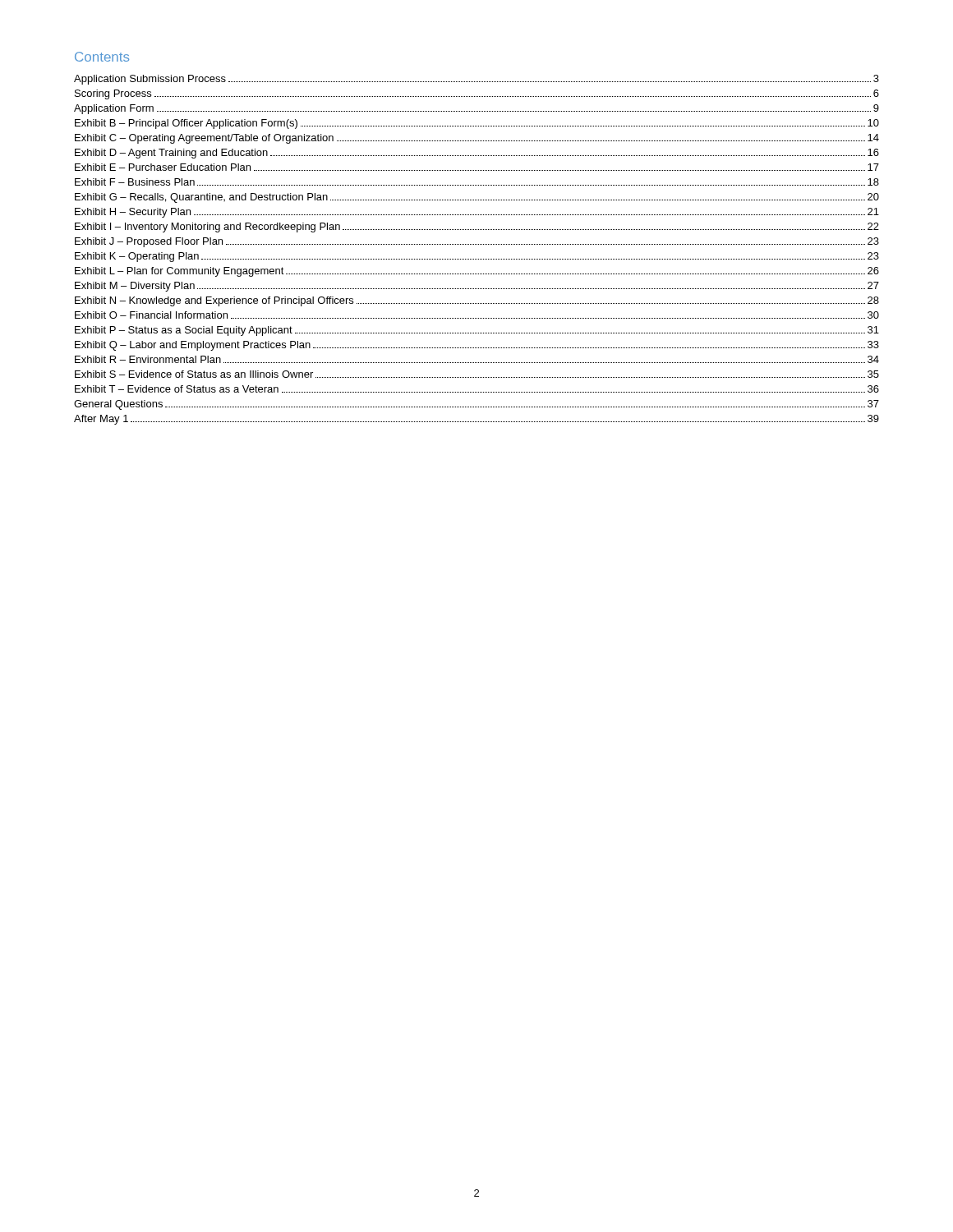Where does it say "Application Submission Process 3"?
Screen dimensions: 1232x953
(476, 78)
